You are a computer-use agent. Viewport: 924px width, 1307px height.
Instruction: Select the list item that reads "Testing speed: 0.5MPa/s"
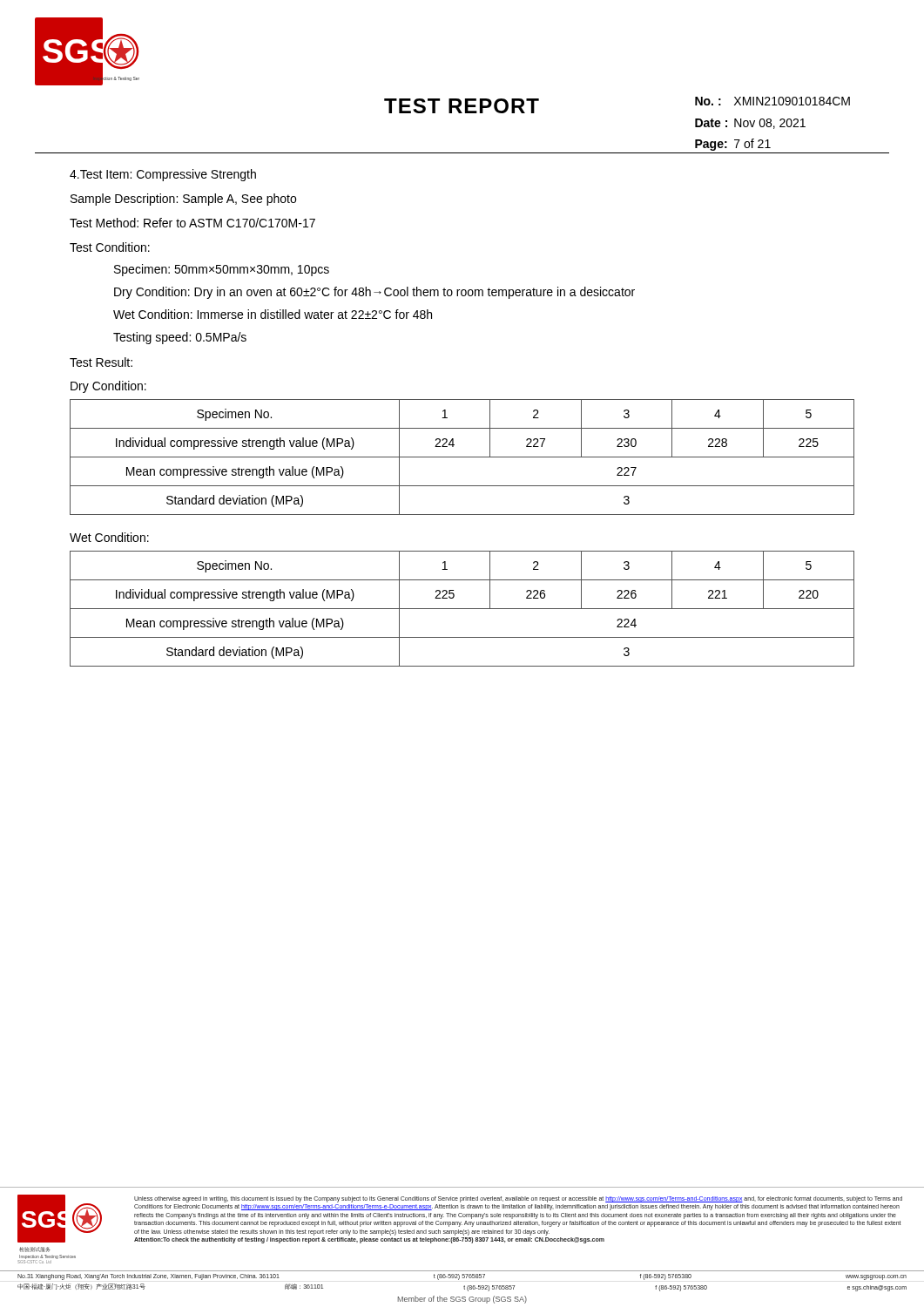pyautogui.click(x=180, y=337)
